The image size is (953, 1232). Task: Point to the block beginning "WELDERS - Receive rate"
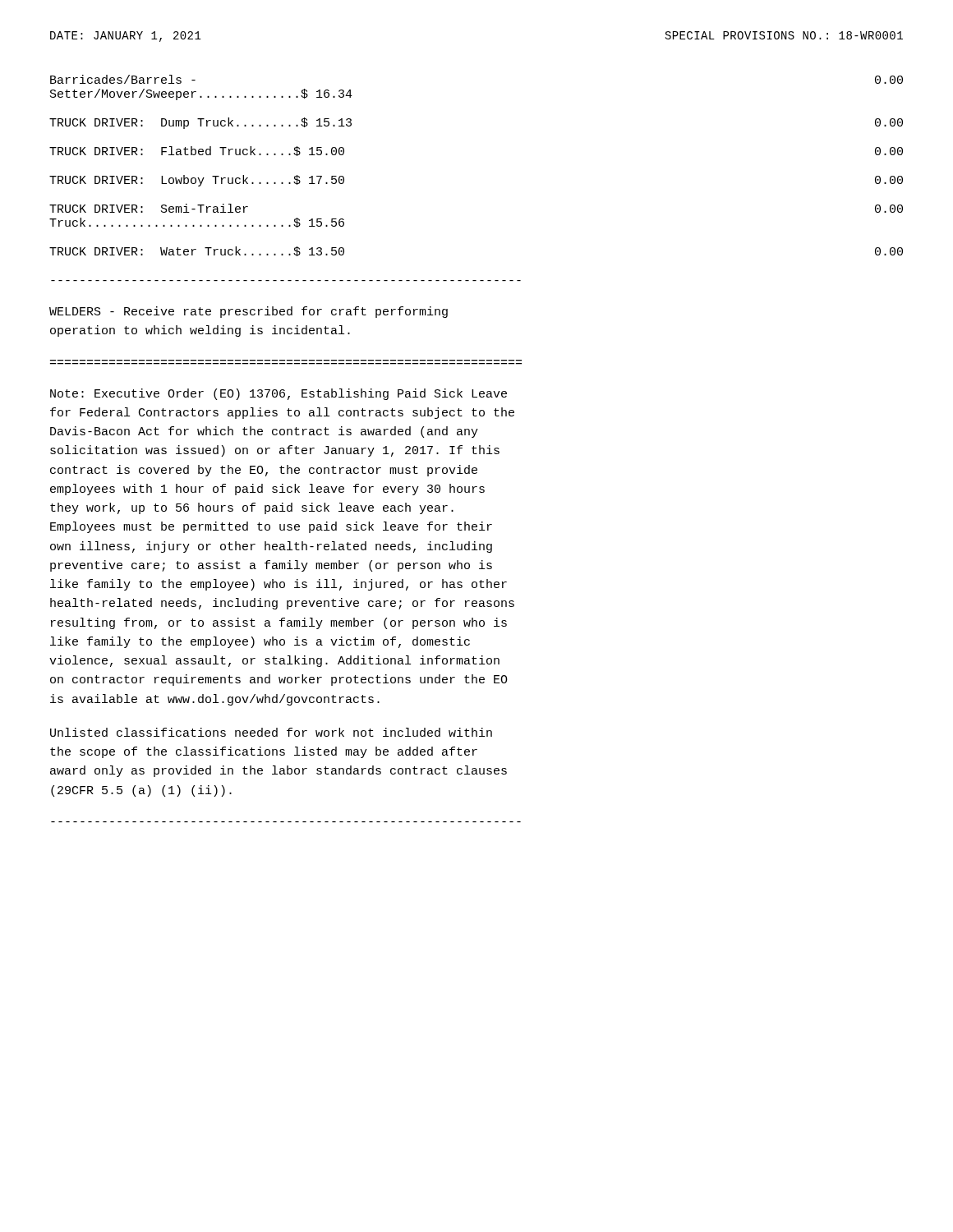[249, 322]
